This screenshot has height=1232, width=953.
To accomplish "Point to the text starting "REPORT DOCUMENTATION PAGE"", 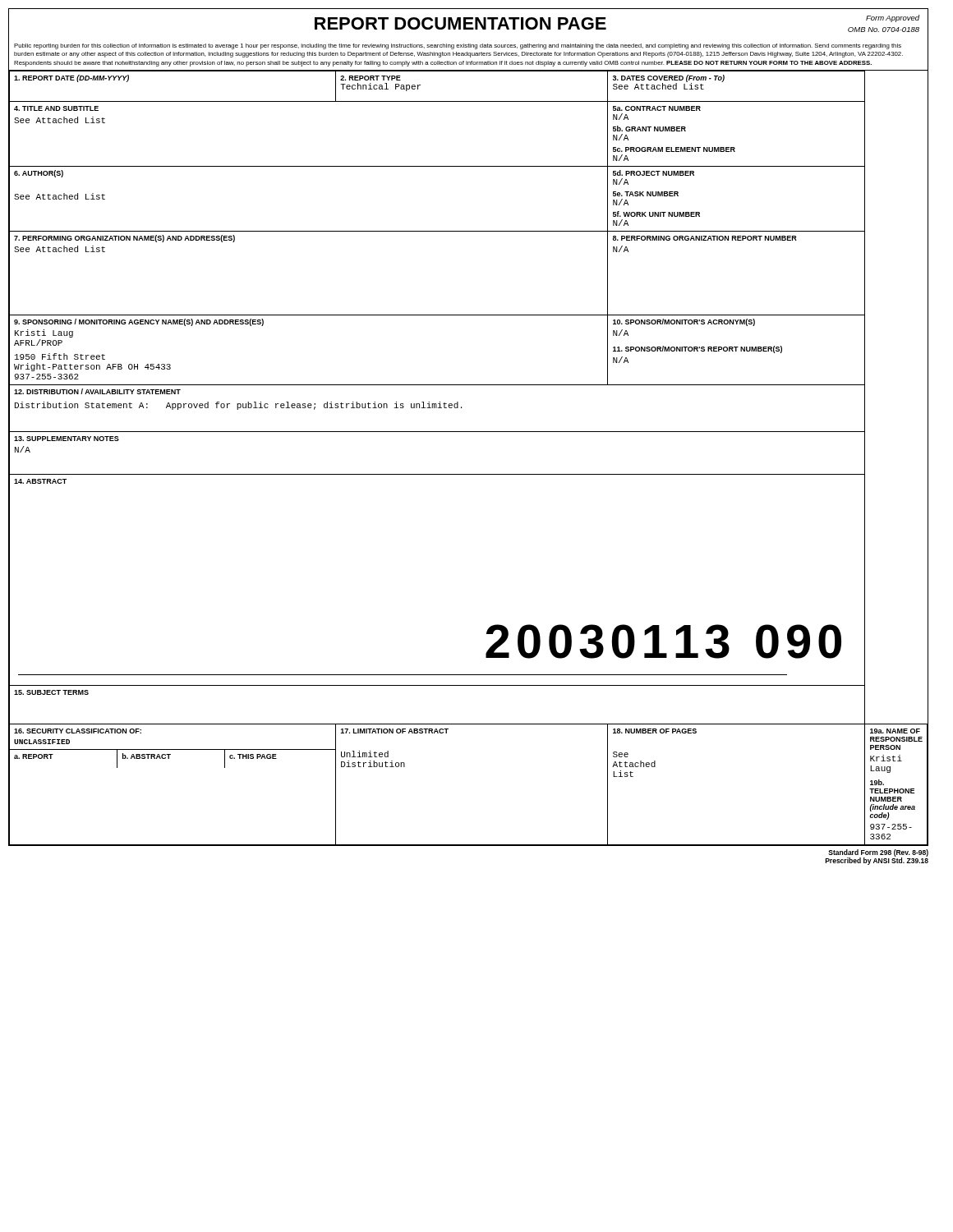I will (460, 24).
